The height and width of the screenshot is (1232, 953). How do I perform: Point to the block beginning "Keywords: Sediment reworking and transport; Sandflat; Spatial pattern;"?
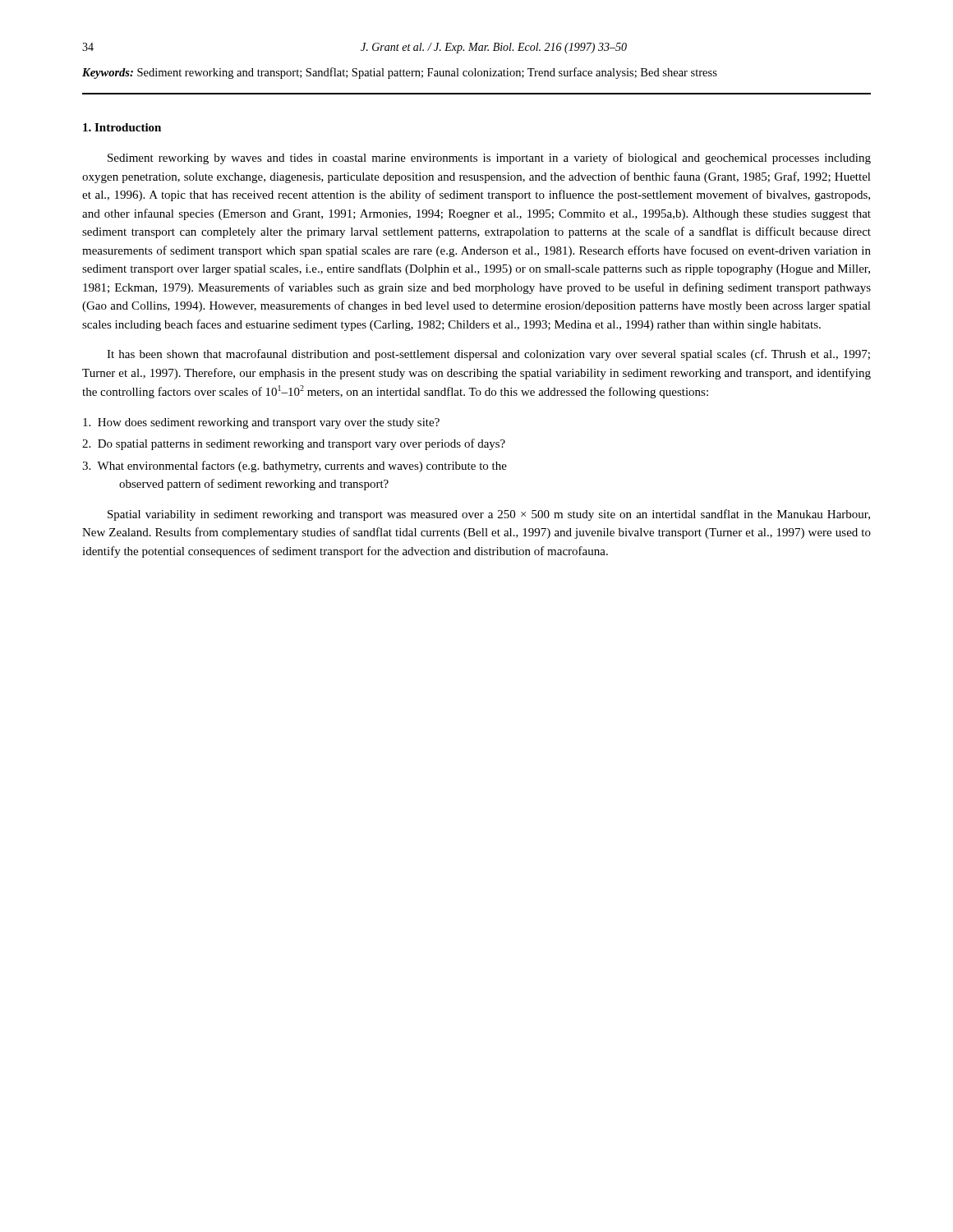point(400,73)
